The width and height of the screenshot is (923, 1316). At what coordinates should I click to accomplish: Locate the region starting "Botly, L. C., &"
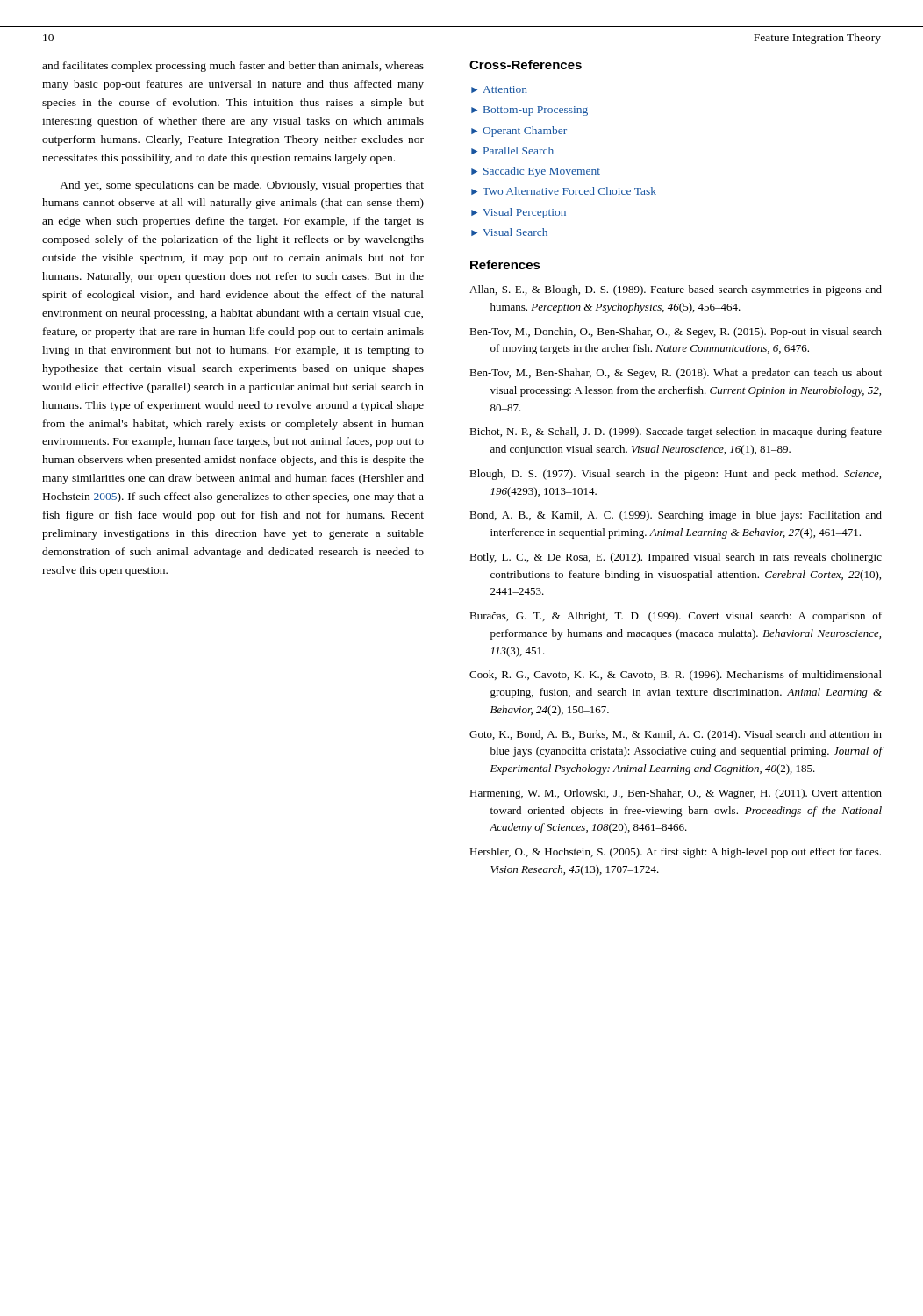[676, 574]
